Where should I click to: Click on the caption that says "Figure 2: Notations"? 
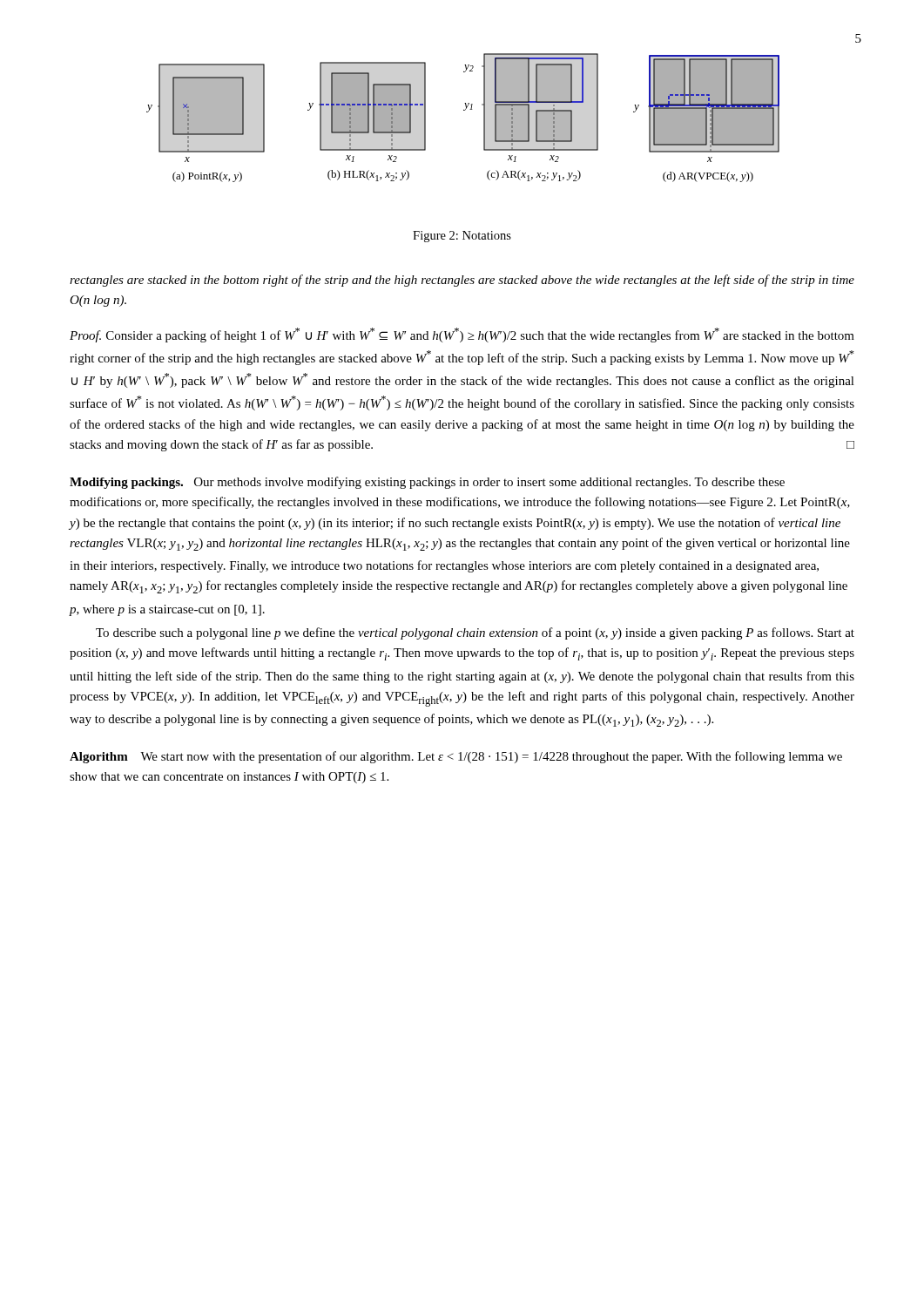[462, 235]
